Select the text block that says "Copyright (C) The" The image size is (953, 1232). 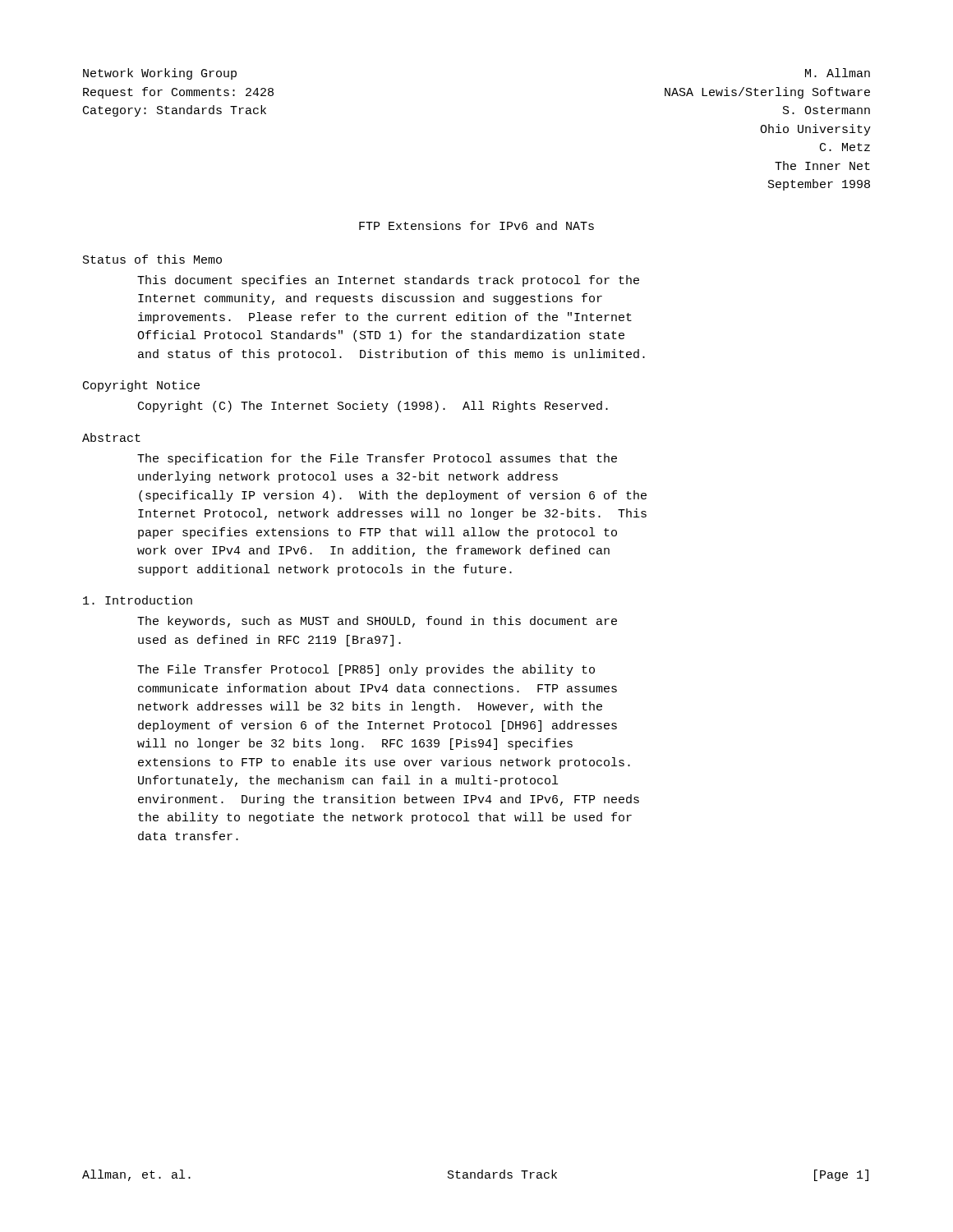point(363,407)
